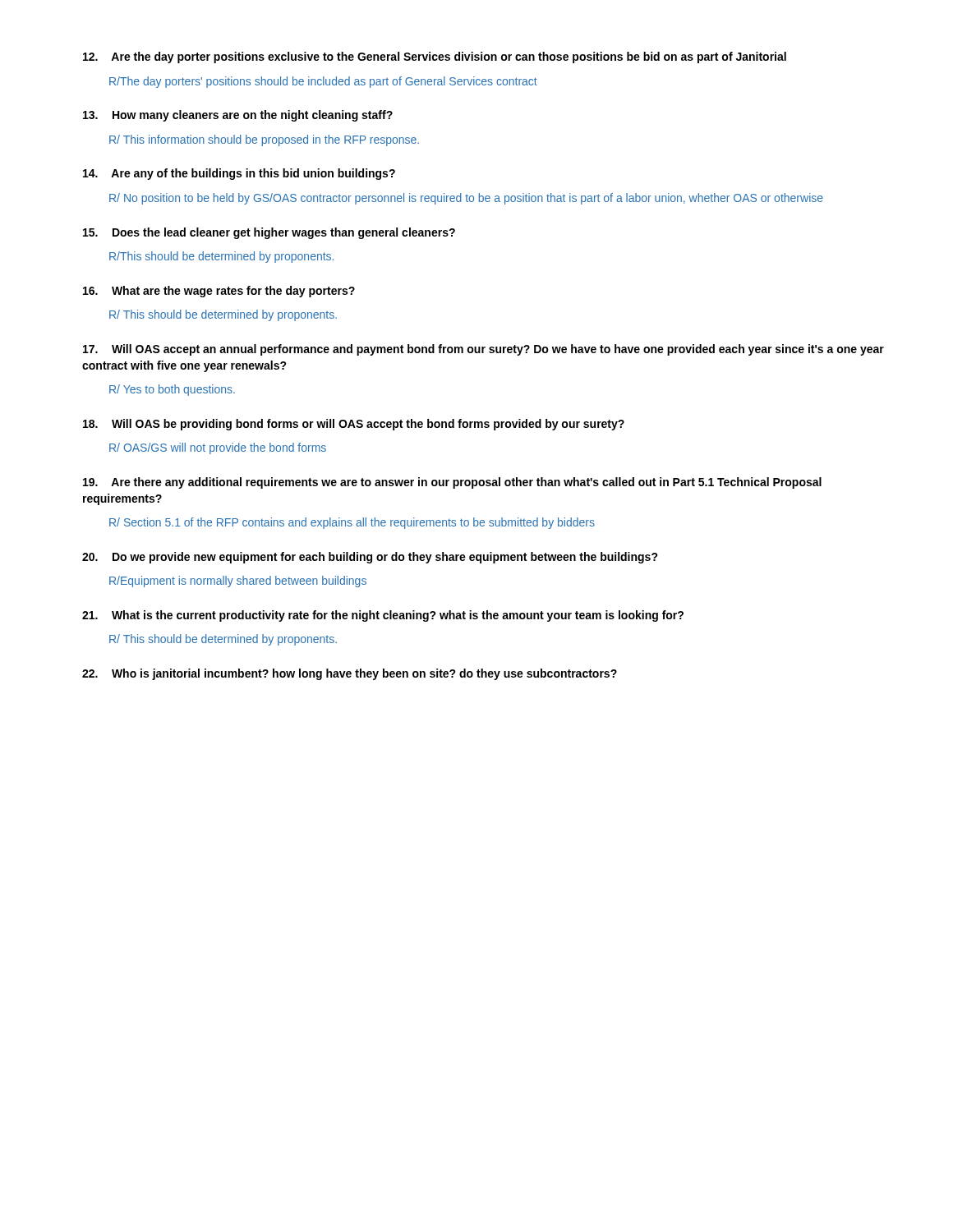Where is the passage that starts "20. Do we provide"?
The image size is (953, 1232).
(x=485, y=557)
